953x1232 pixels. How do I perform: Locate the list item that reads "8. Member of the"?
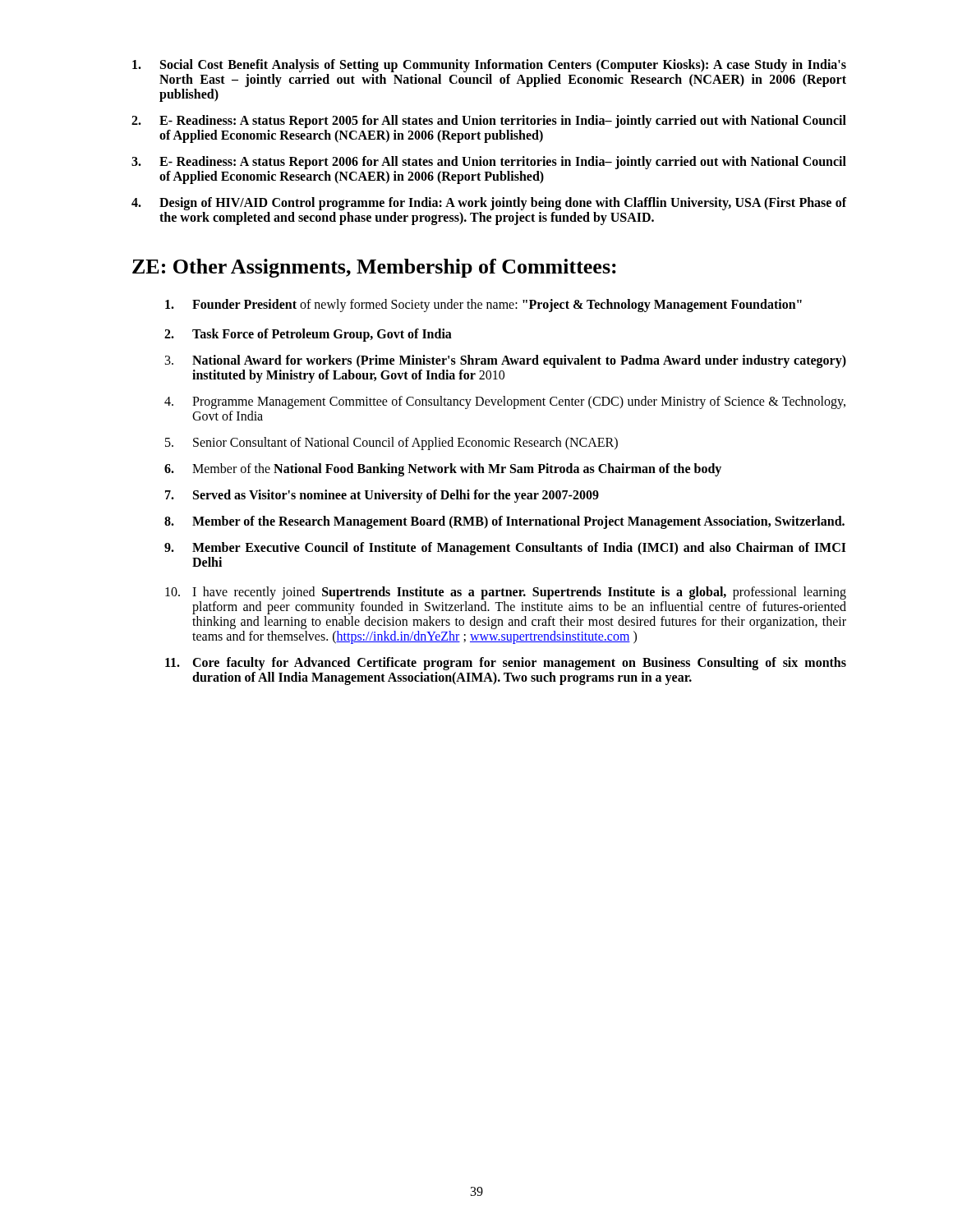(x=505, y=522)
